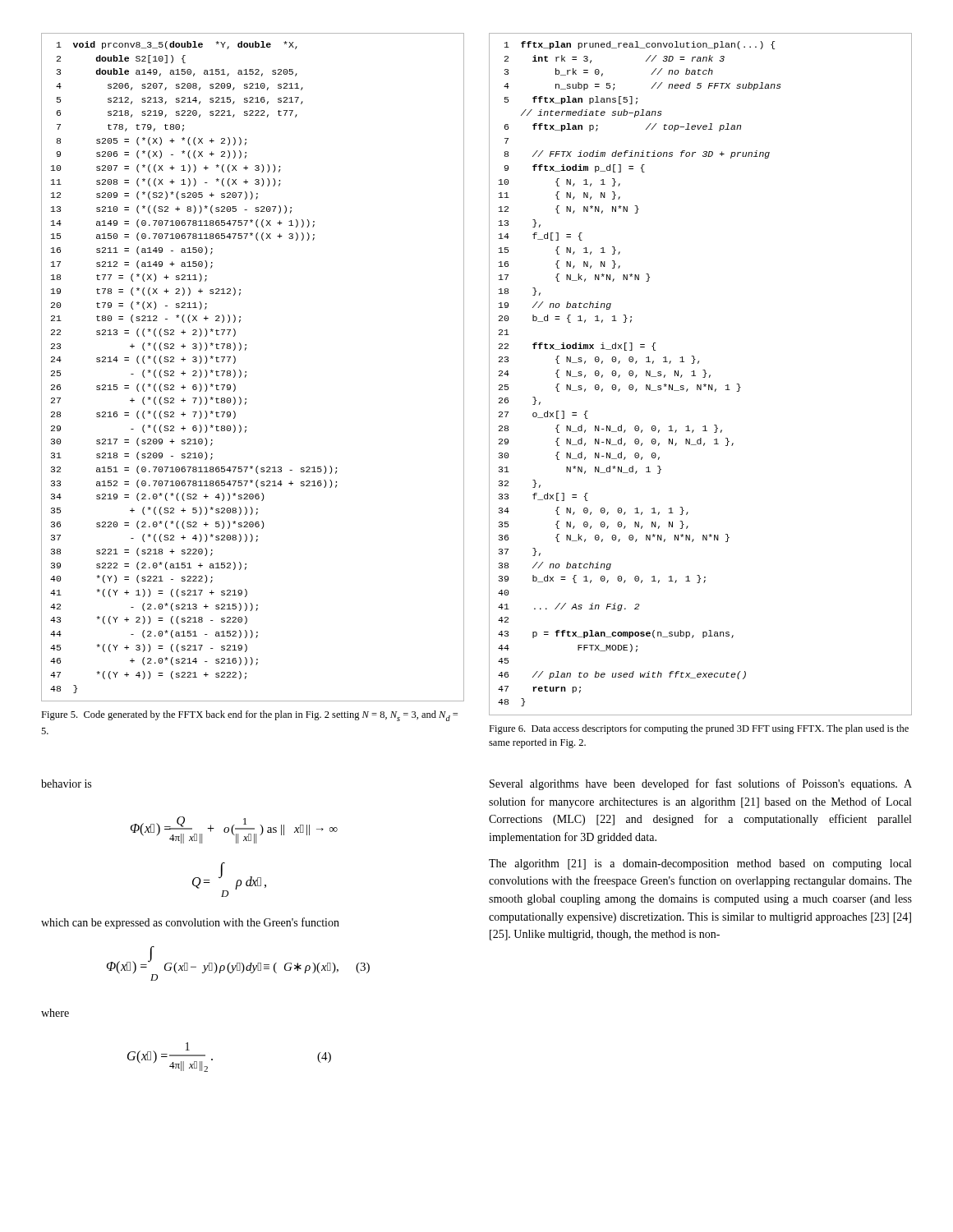This screenshot has width=953, height=1232.
Task: Click on the element starting "which can be"
Action: (190, 922)
